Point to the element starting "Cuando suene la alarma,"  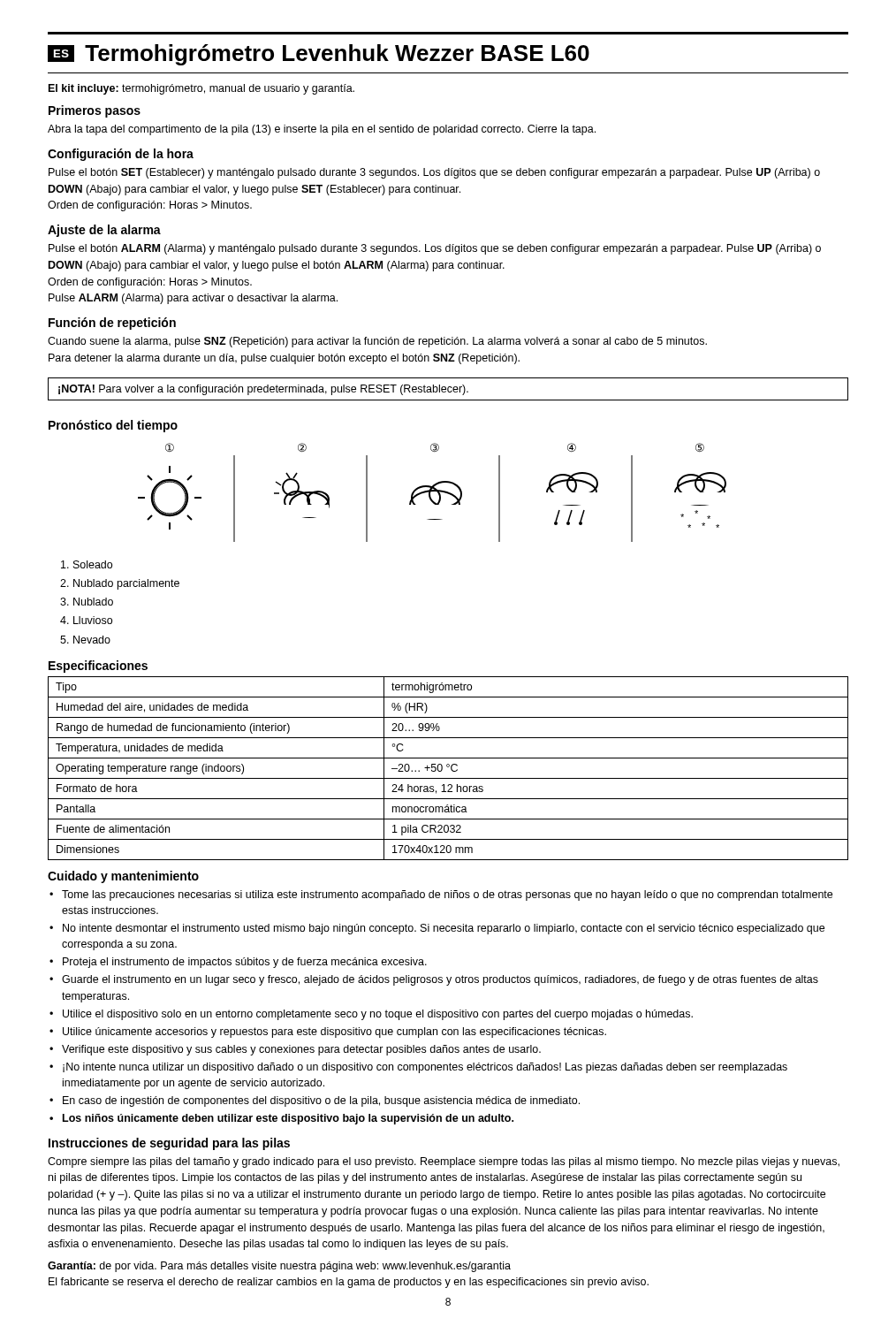[x=378, y=350]
